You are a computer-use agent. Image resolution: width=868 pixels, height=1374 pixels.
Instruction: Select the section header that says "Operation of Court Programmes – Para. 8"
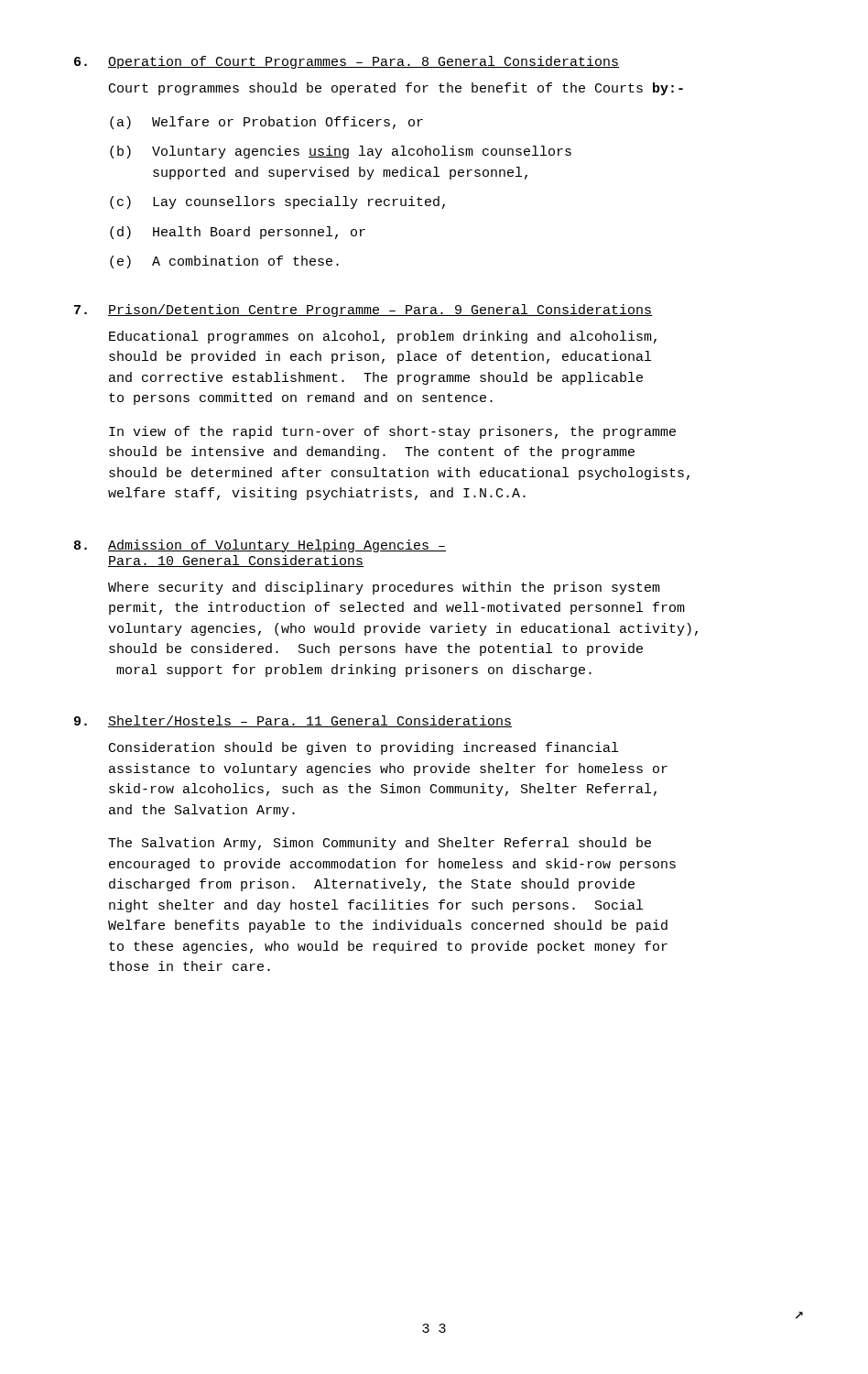(364, 63)
